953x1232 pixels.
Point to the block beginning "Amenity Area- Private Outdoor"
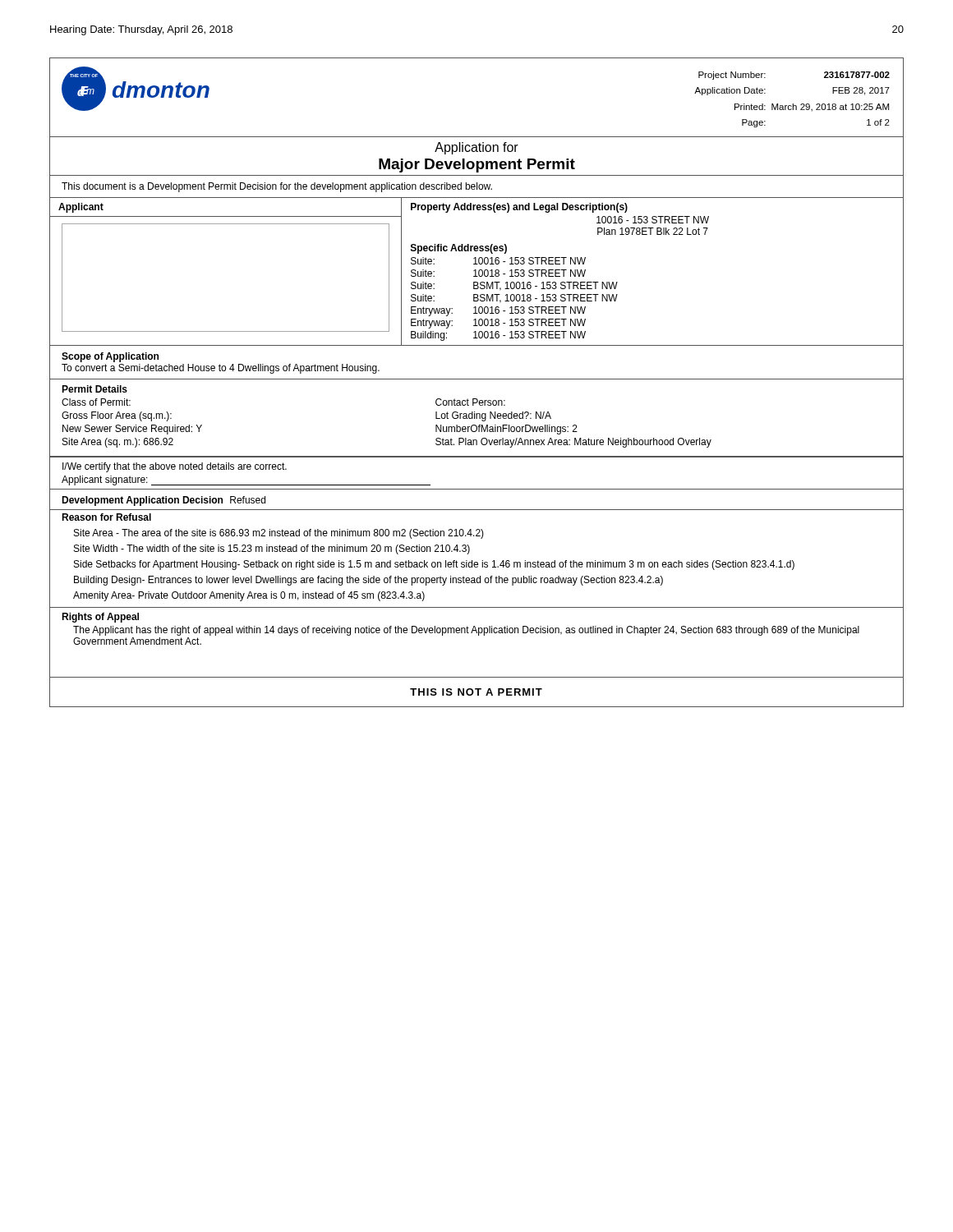(249, 595)
